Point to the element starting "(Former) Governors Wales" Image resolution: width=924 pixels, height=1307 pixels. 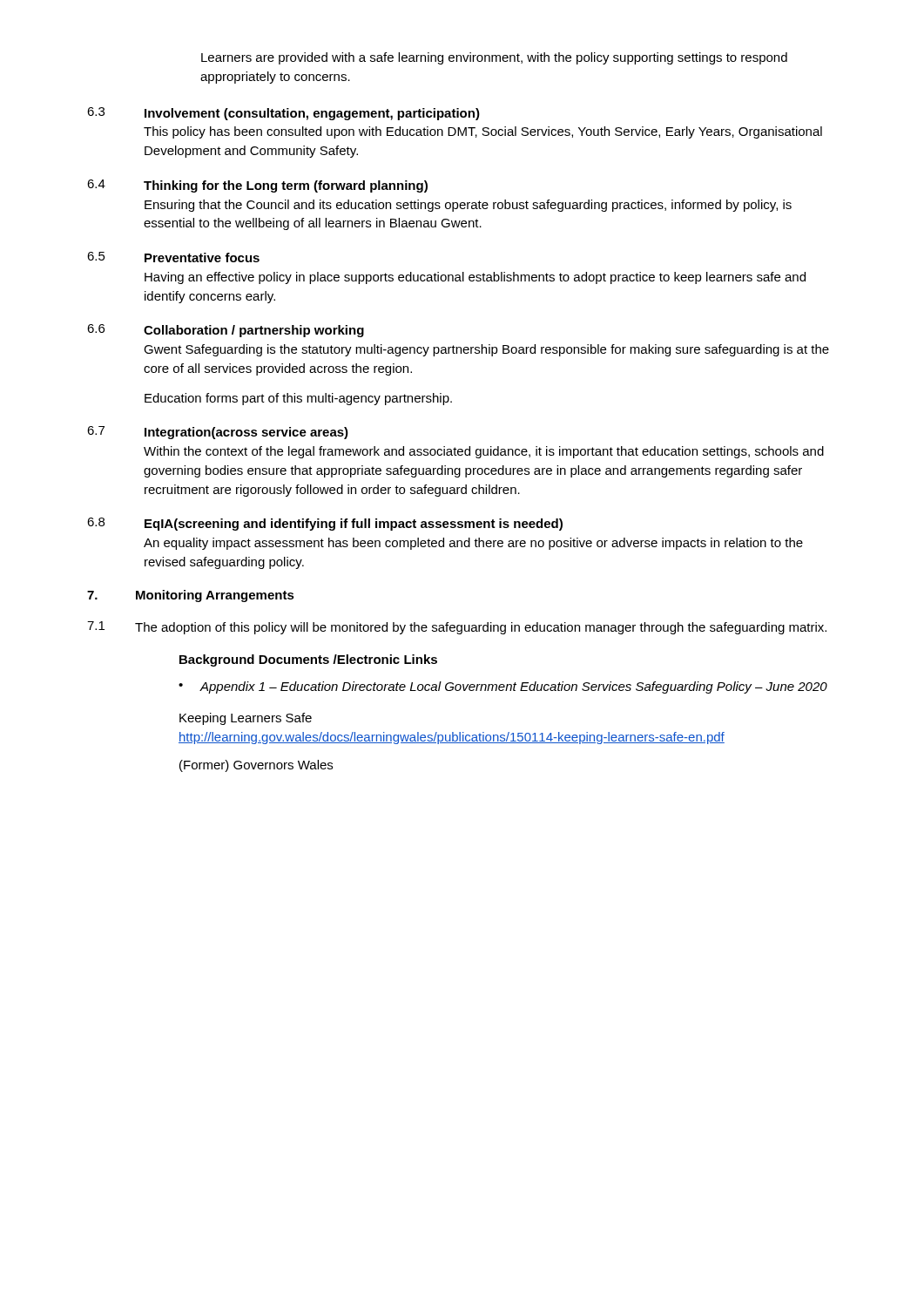click(x=256, y=764)
